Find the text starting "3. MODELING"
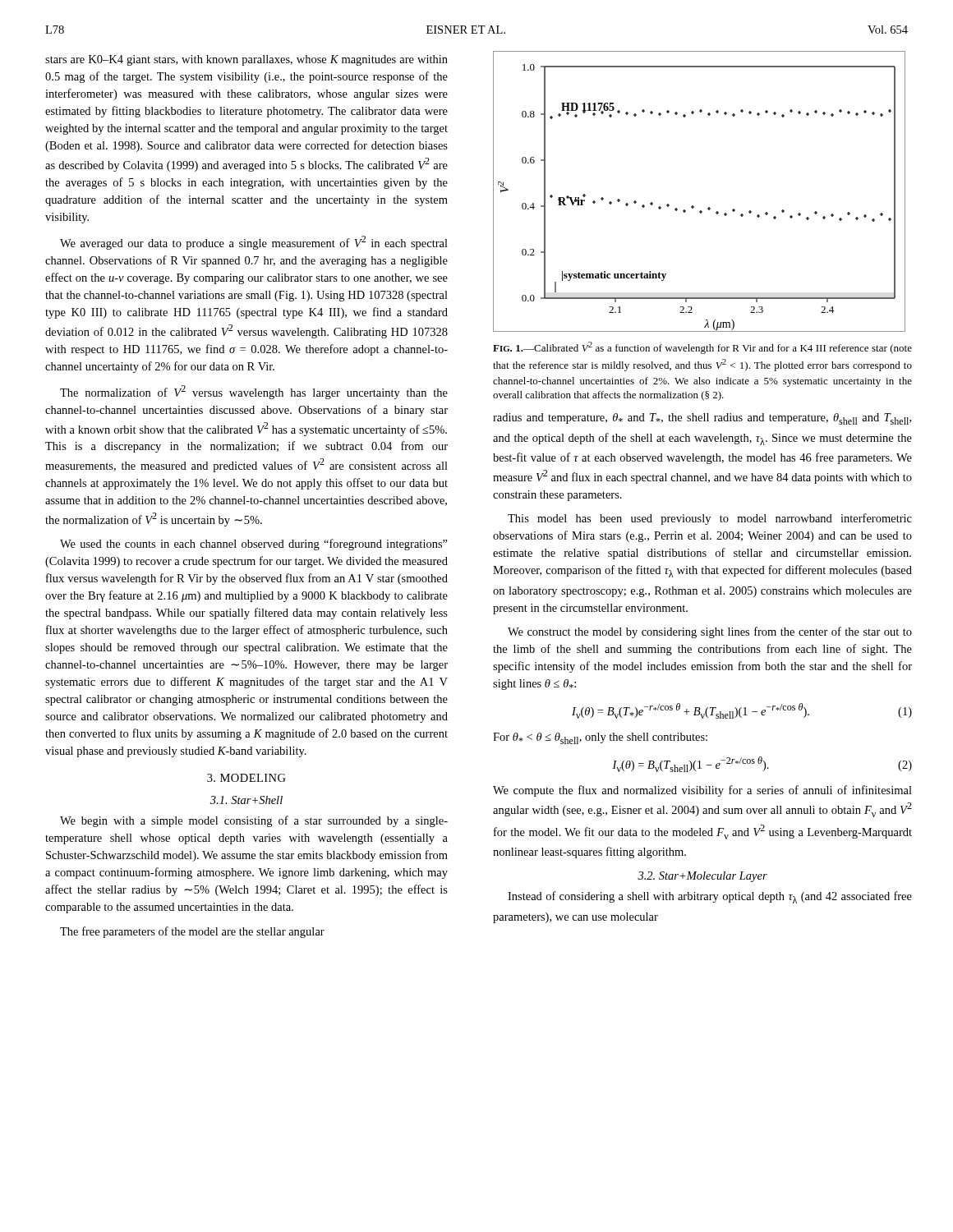This screenshot has height=1232, width=953. tap(246, 778)
